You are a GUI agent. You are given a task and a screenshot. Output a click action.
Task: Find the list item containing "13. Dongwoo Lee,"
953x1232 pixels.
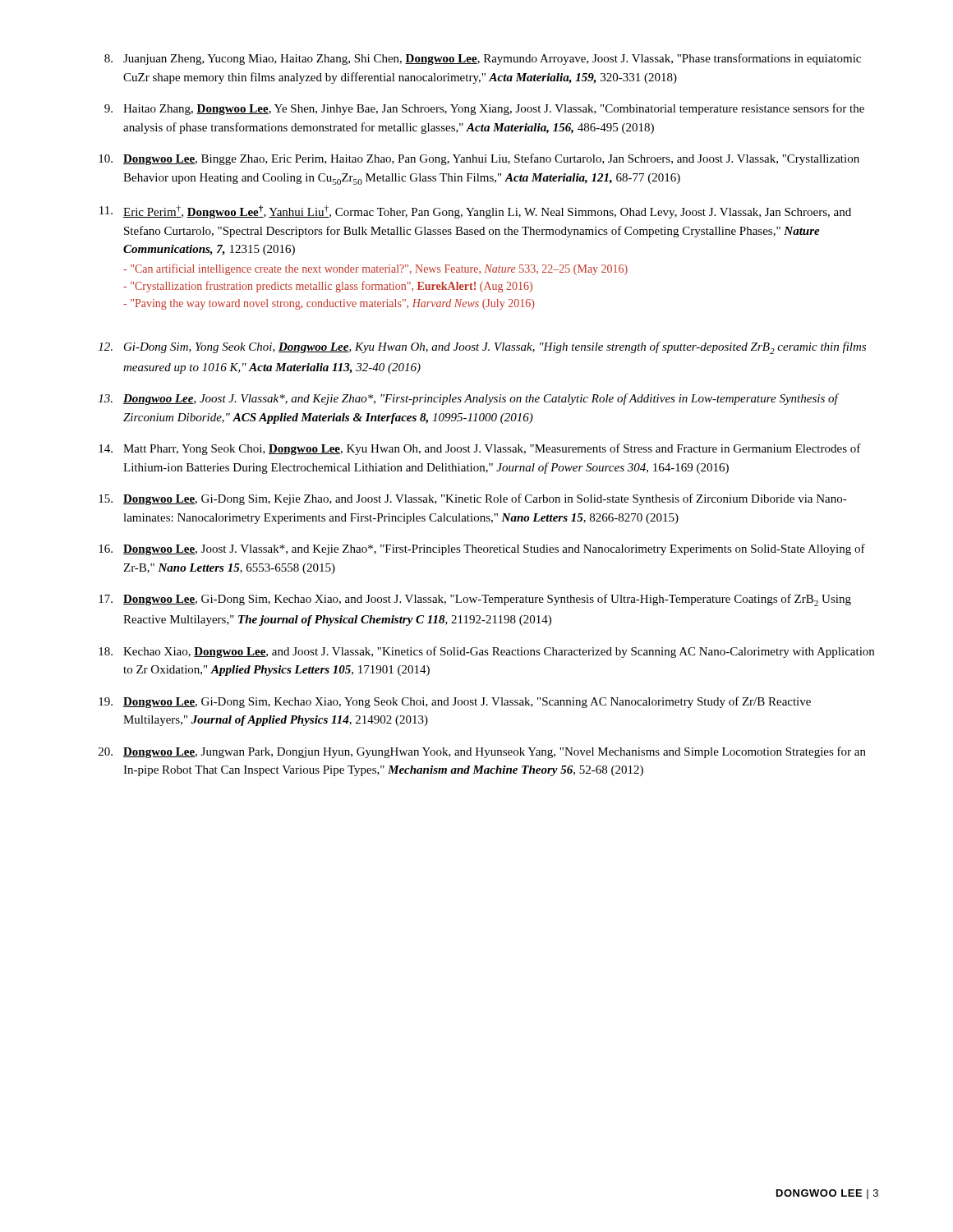[x=476, y=408]
